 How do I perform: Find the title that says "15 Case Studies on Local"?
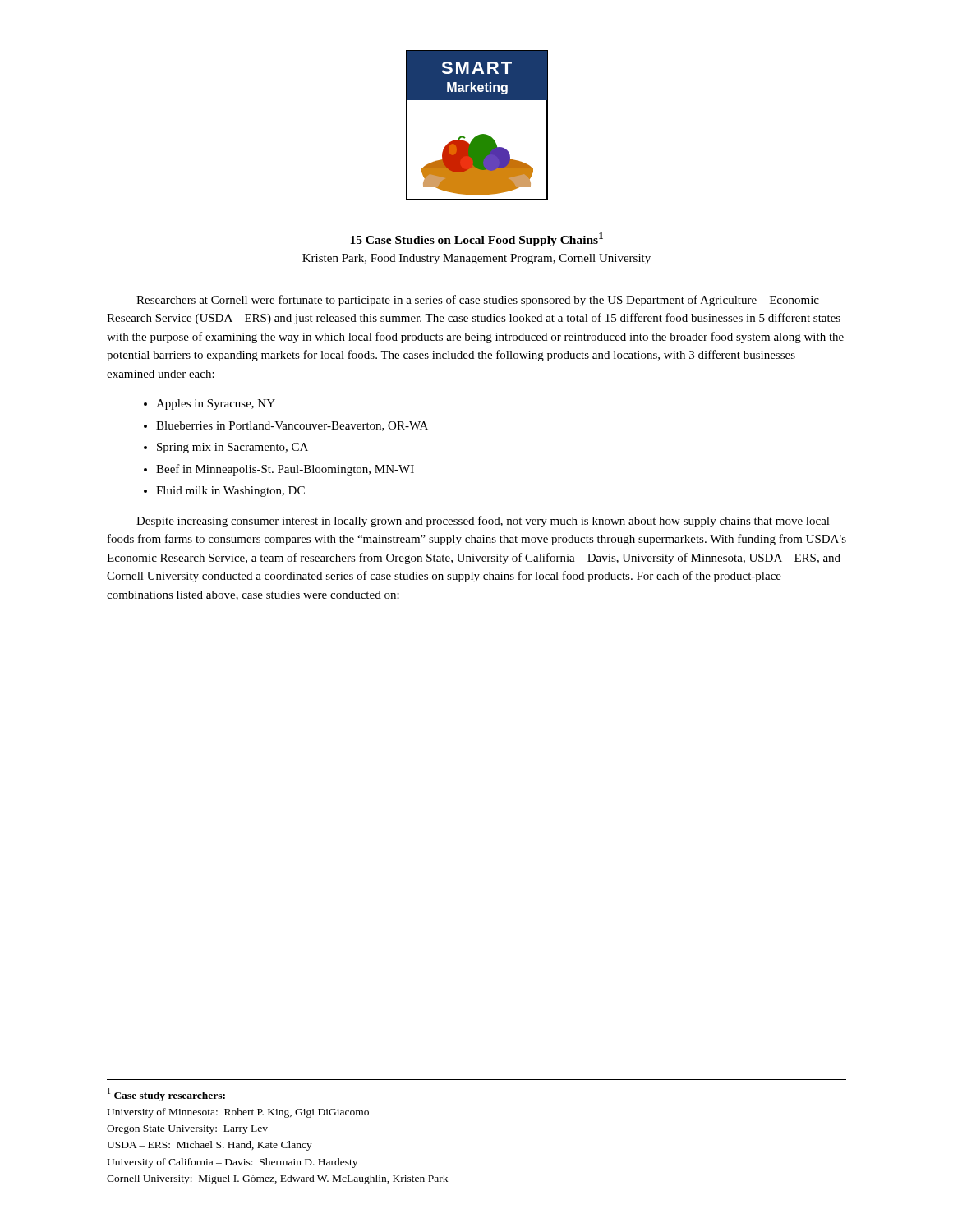[476, 248]
